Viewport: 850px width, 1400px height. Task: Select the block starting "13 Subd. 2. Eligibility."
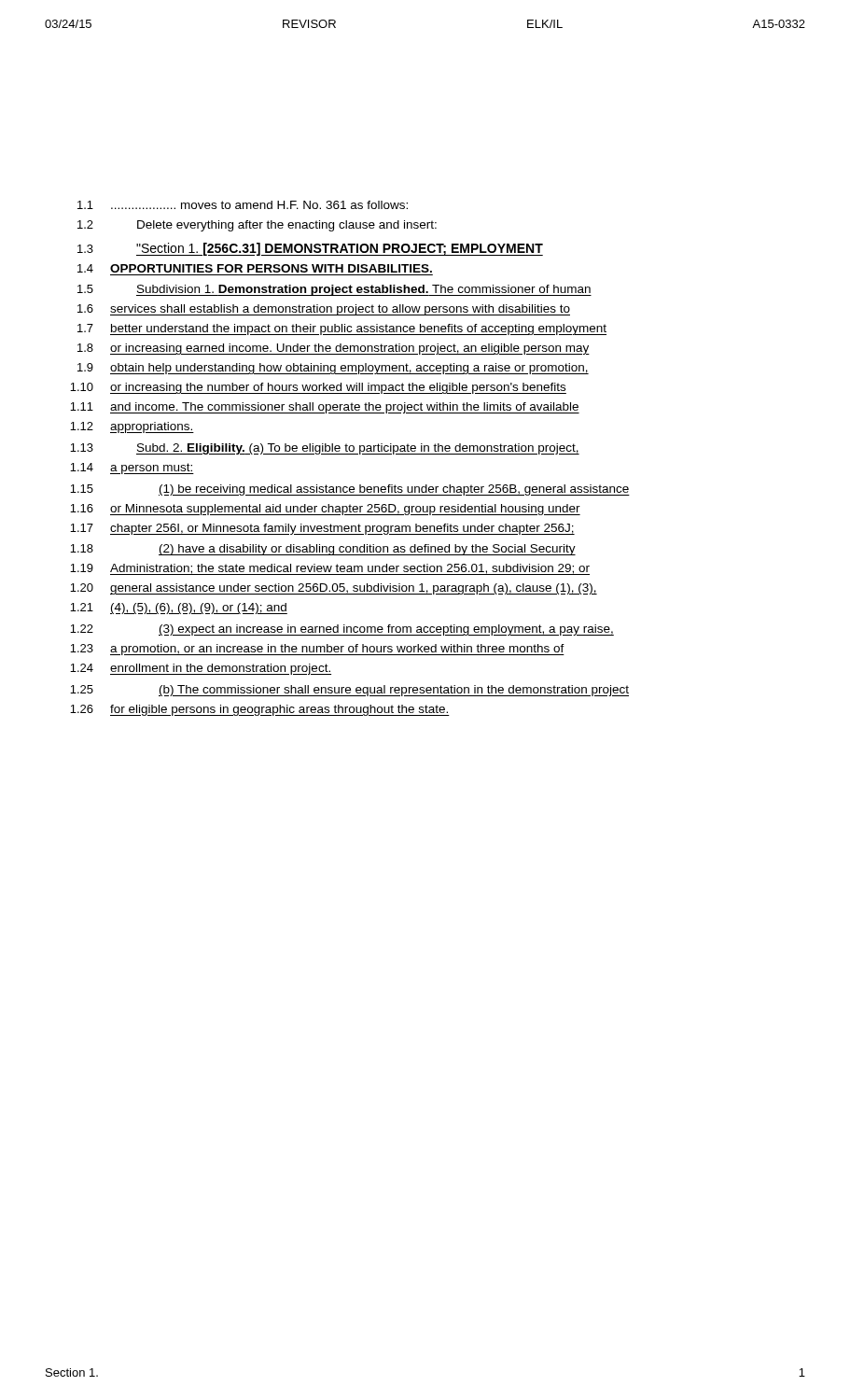point(425,448)
